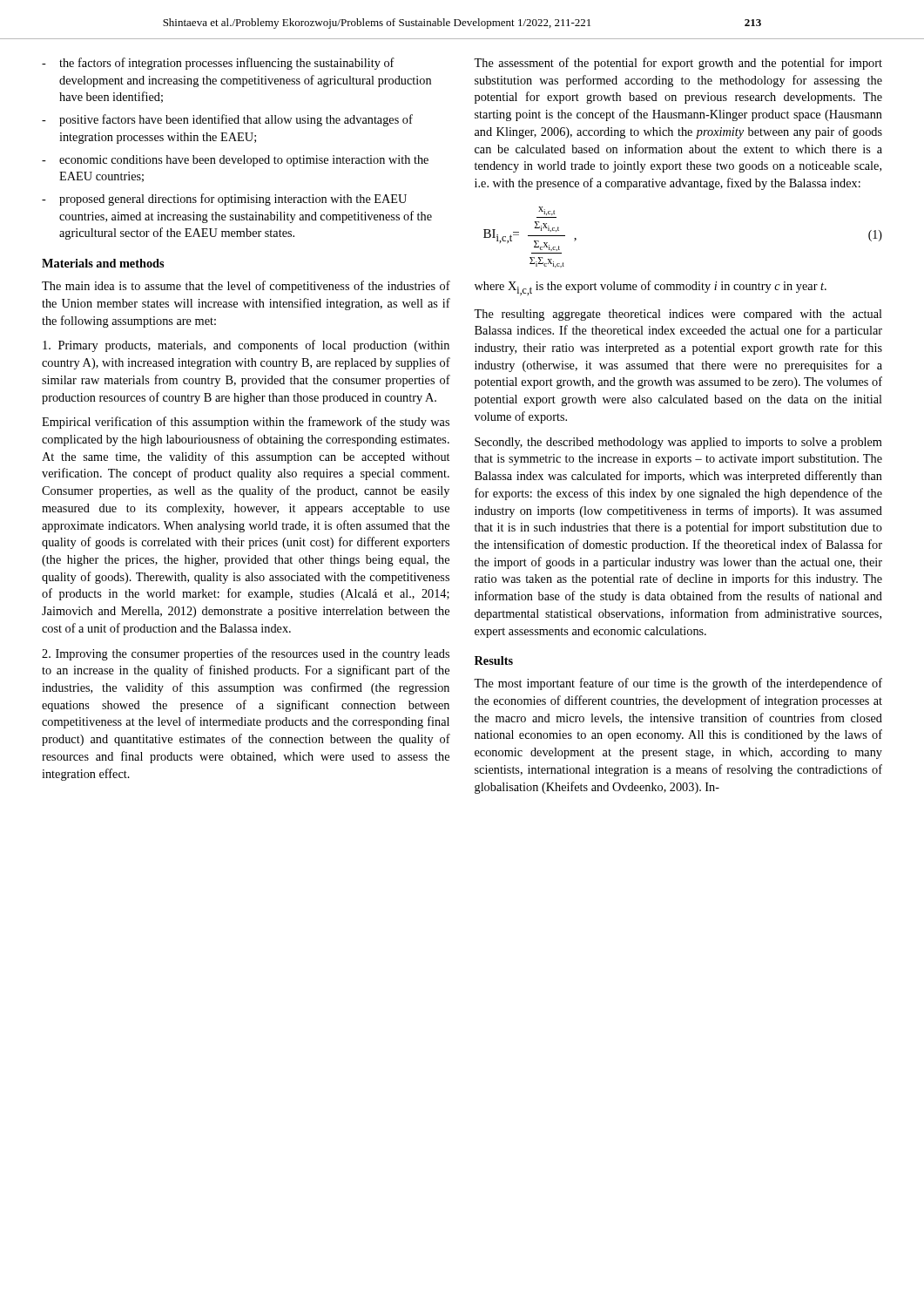Click on the block starting "- positive factors"
The height and width of the screenshot is (1307, 924).
click(246, 129)
